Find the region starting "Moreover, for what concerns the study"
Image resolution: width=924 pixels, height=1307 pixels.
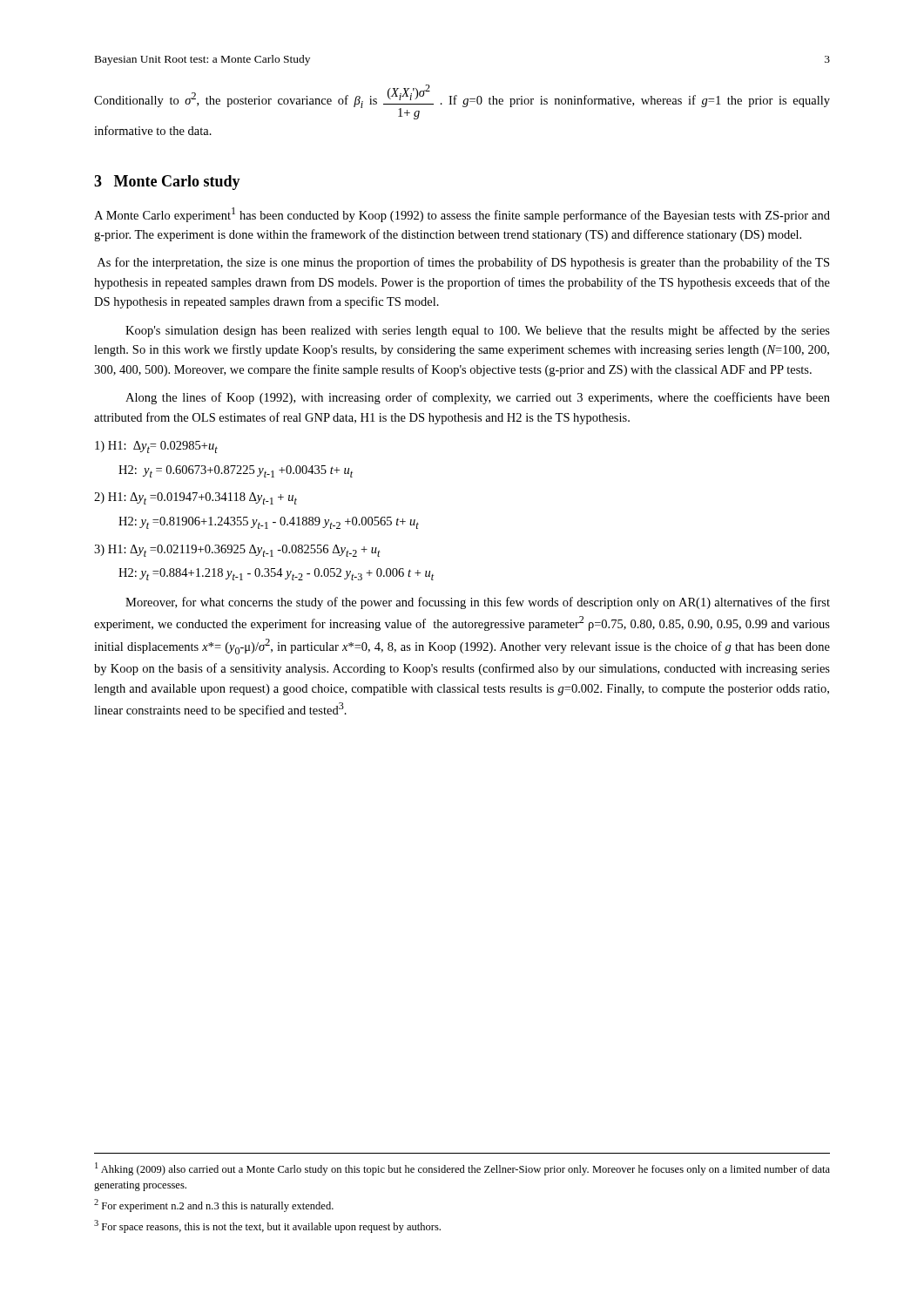coord(462,656)
